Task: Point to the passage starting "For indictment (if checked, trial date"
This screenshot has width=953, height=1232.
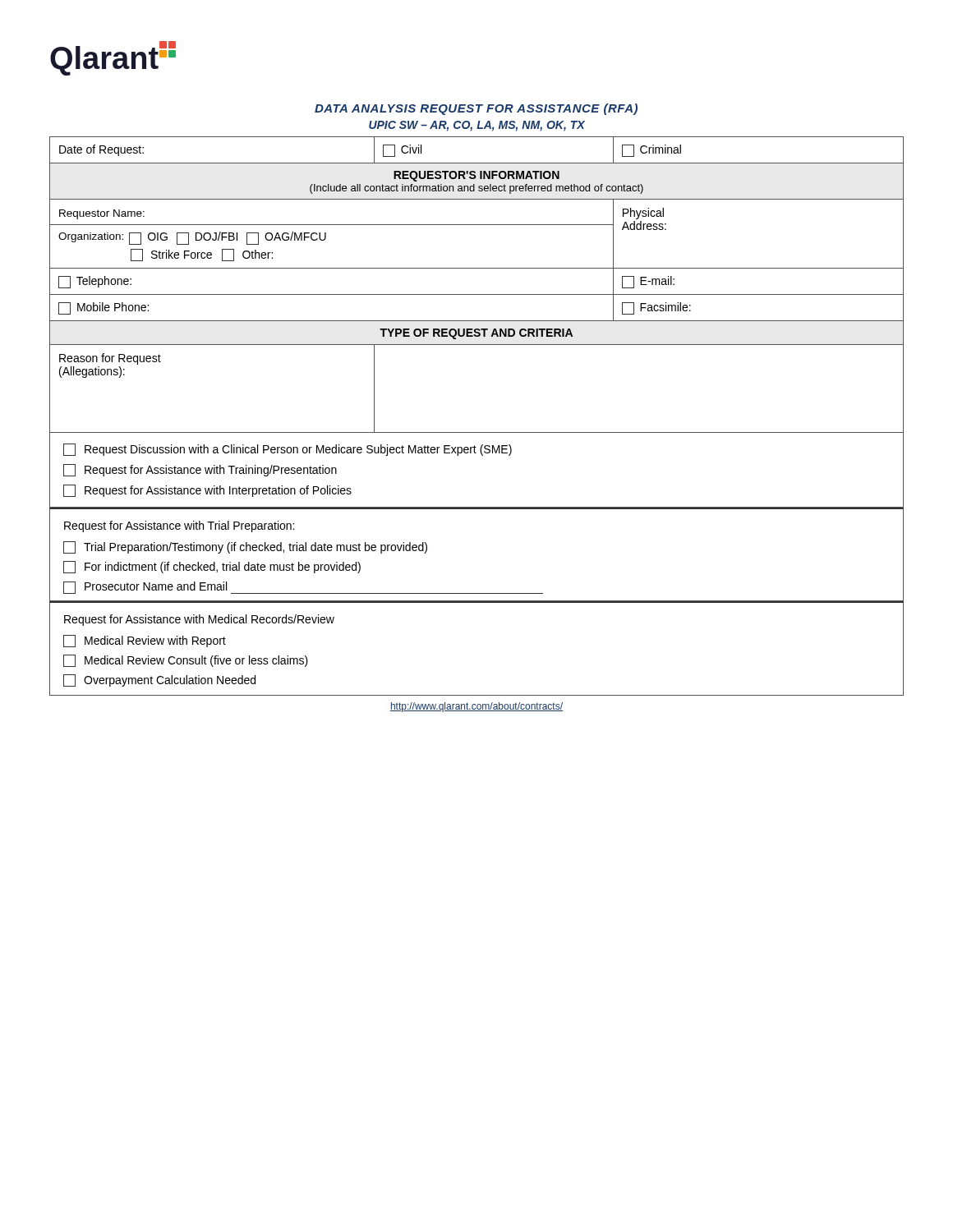Action: coord(212,567)
